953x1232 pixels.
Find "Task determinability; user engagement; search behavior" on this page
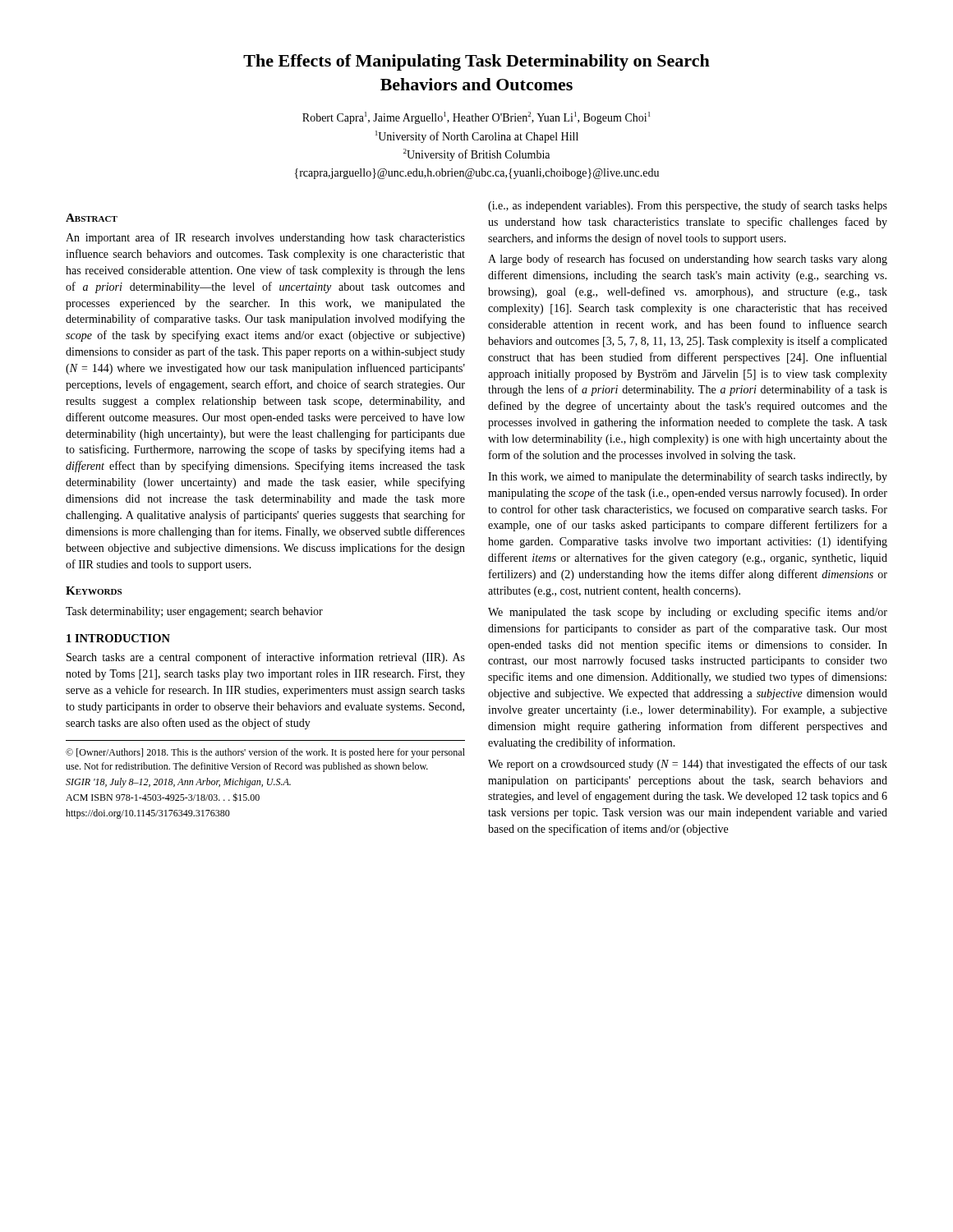tap(265, 612)
